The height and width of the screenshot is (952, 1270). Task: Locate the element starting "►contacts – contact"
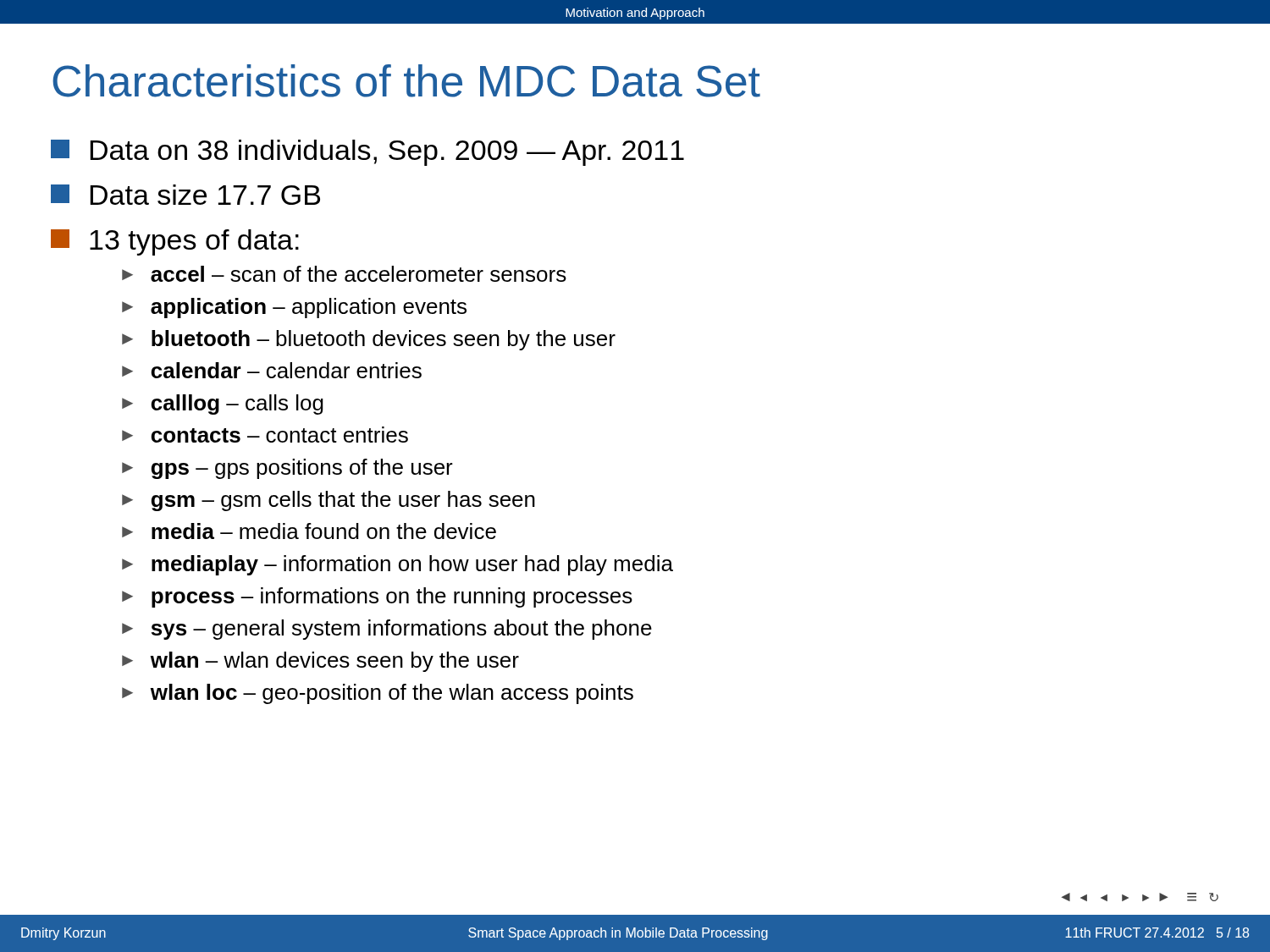[x=264, y=435]
